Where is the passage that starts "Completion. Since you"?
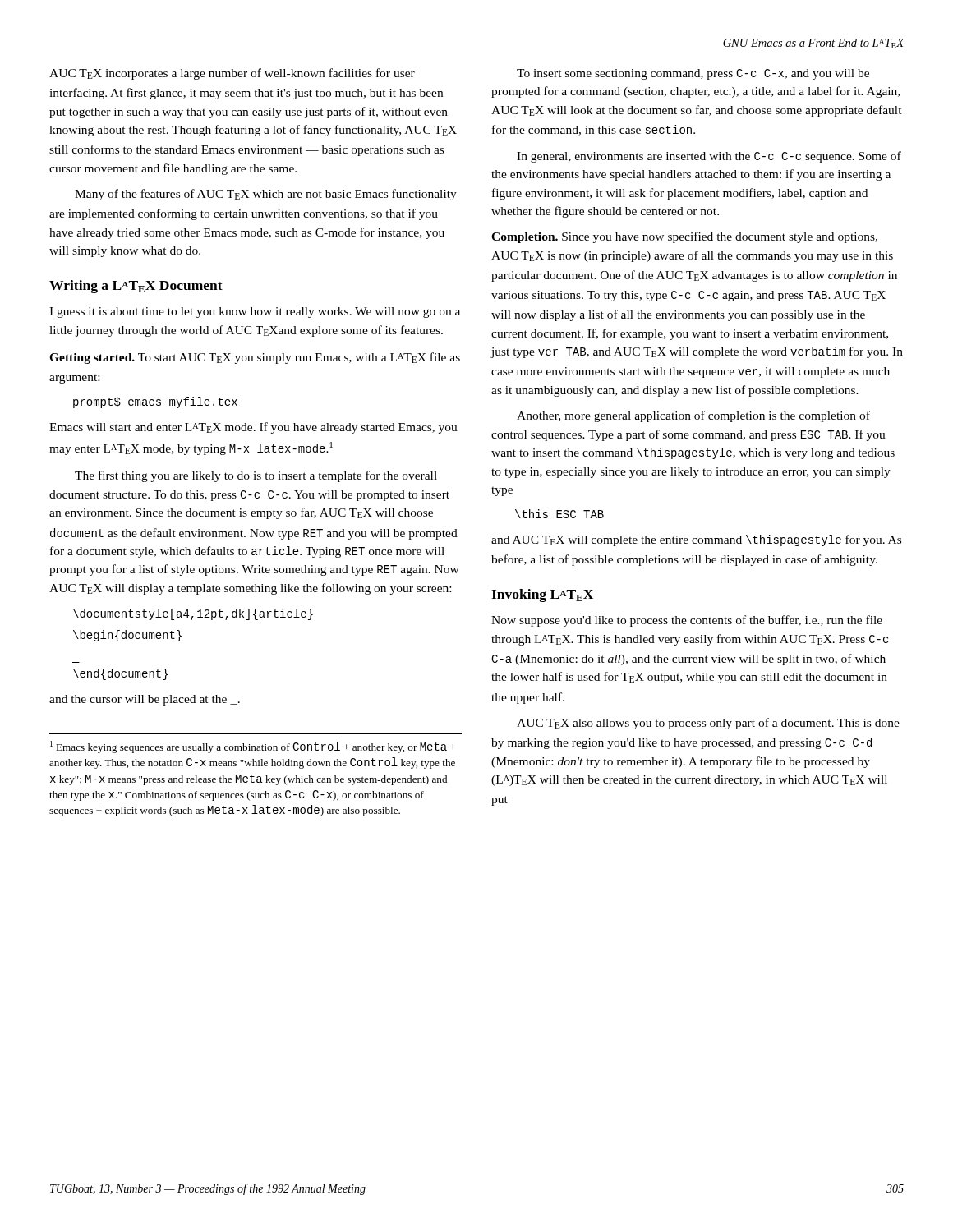 coord(698,314)
